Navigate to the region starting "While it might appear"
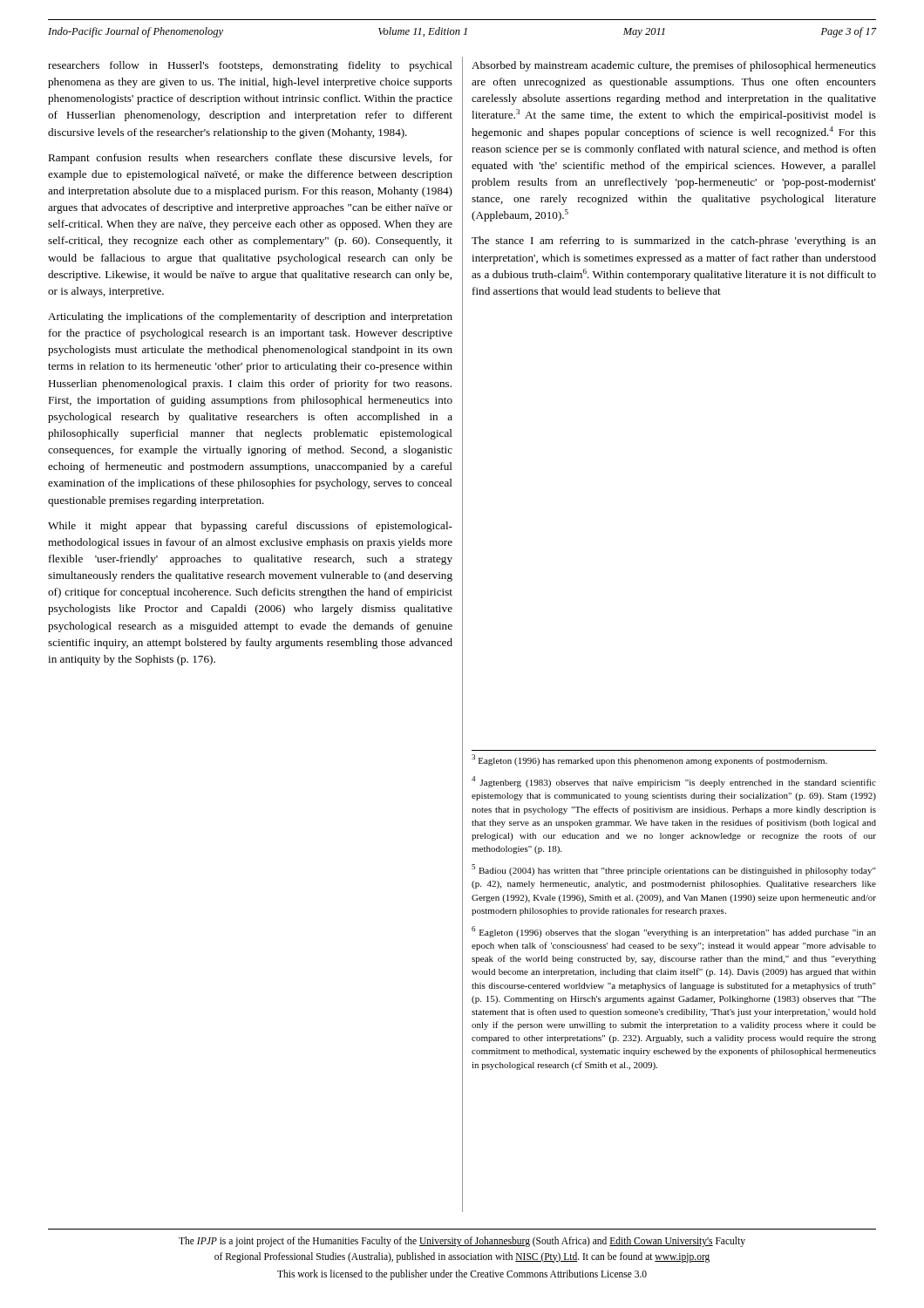This screenshot has height=1308, width=924. click(250, 592)
